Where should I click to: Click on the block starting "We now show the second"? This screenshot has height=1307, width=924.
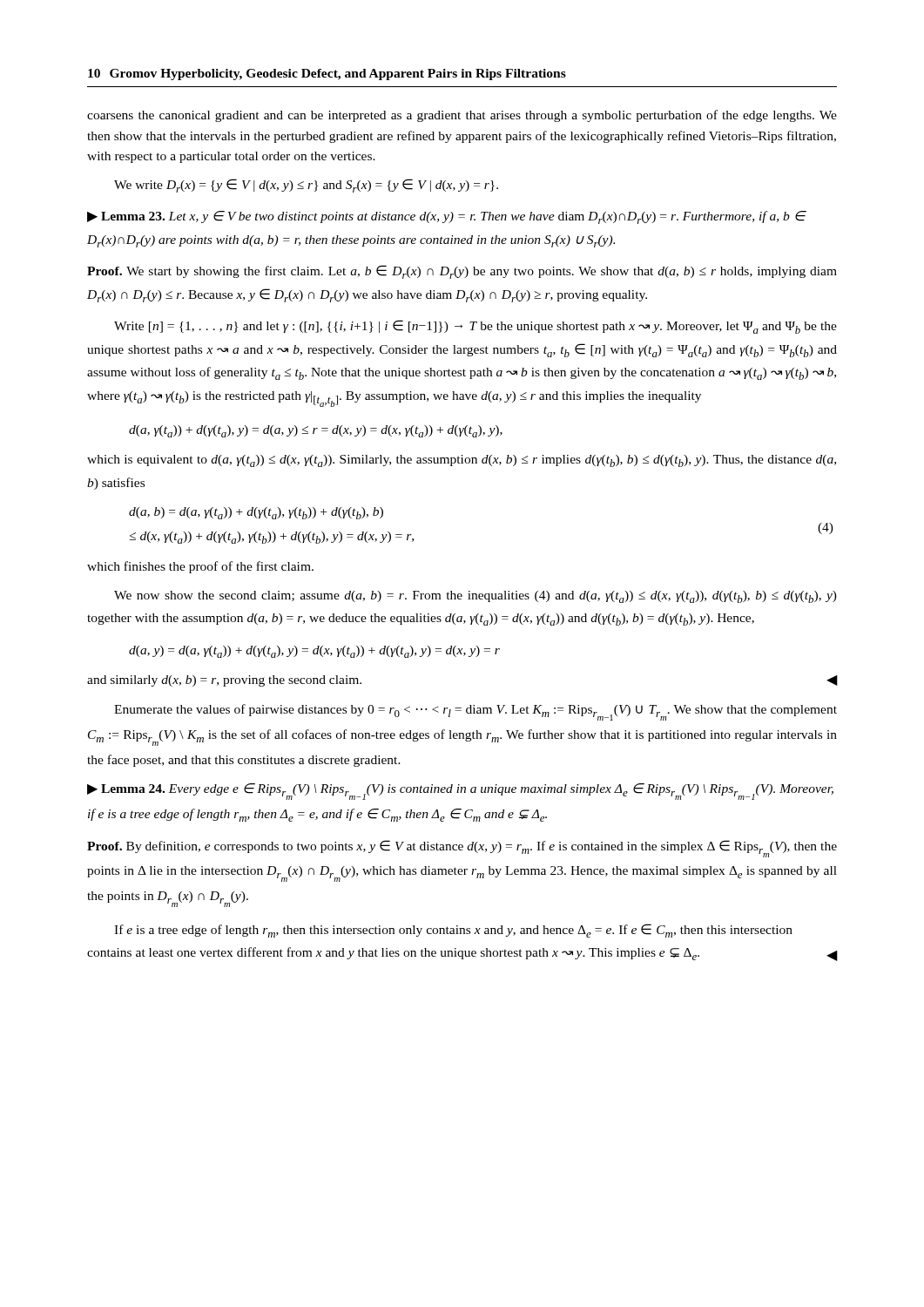(x=462, y=608)
